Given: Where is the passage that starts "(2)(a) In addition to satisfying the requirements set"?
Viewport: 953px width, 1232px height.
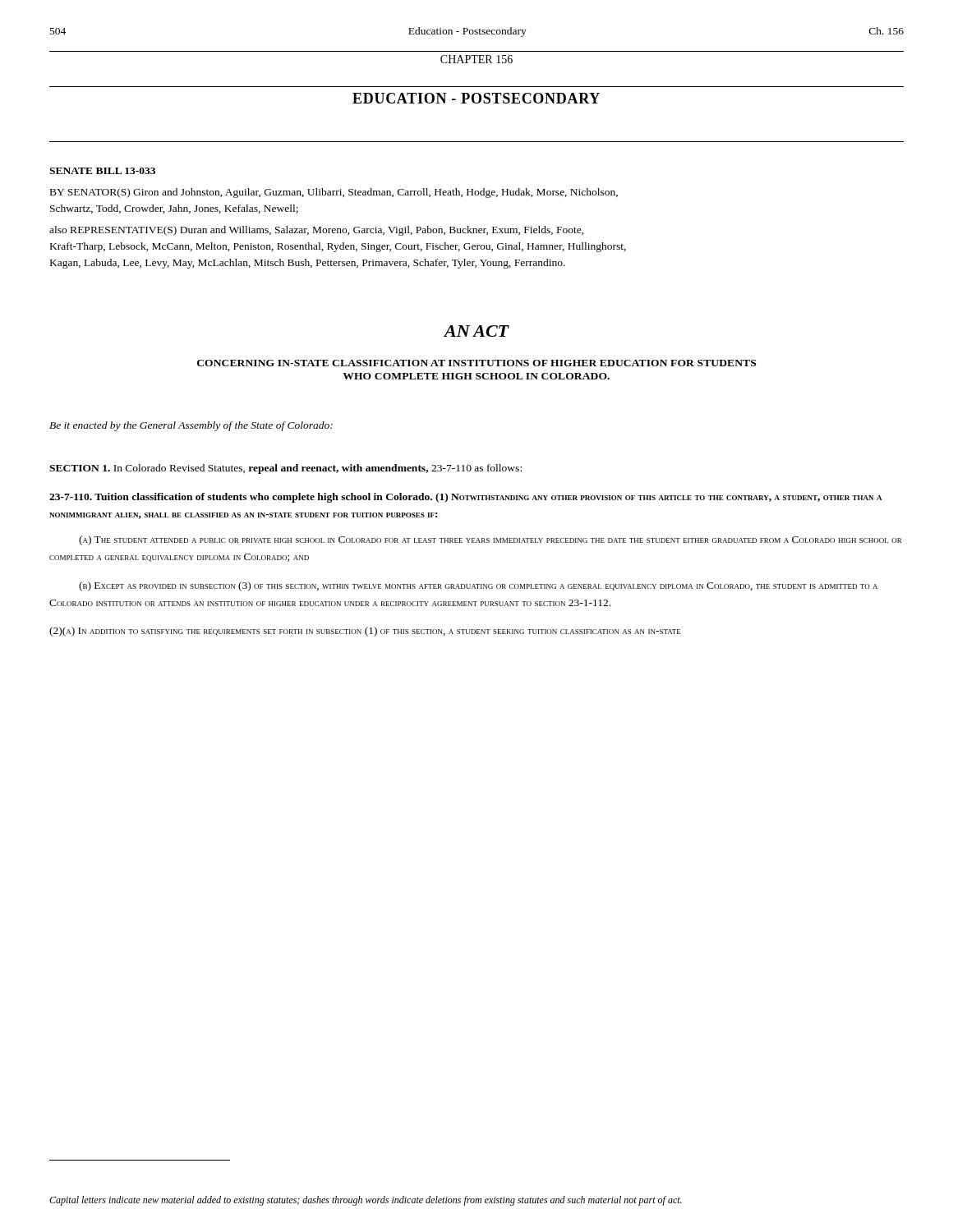Looking at the screenshot, I should pos(476,632).
